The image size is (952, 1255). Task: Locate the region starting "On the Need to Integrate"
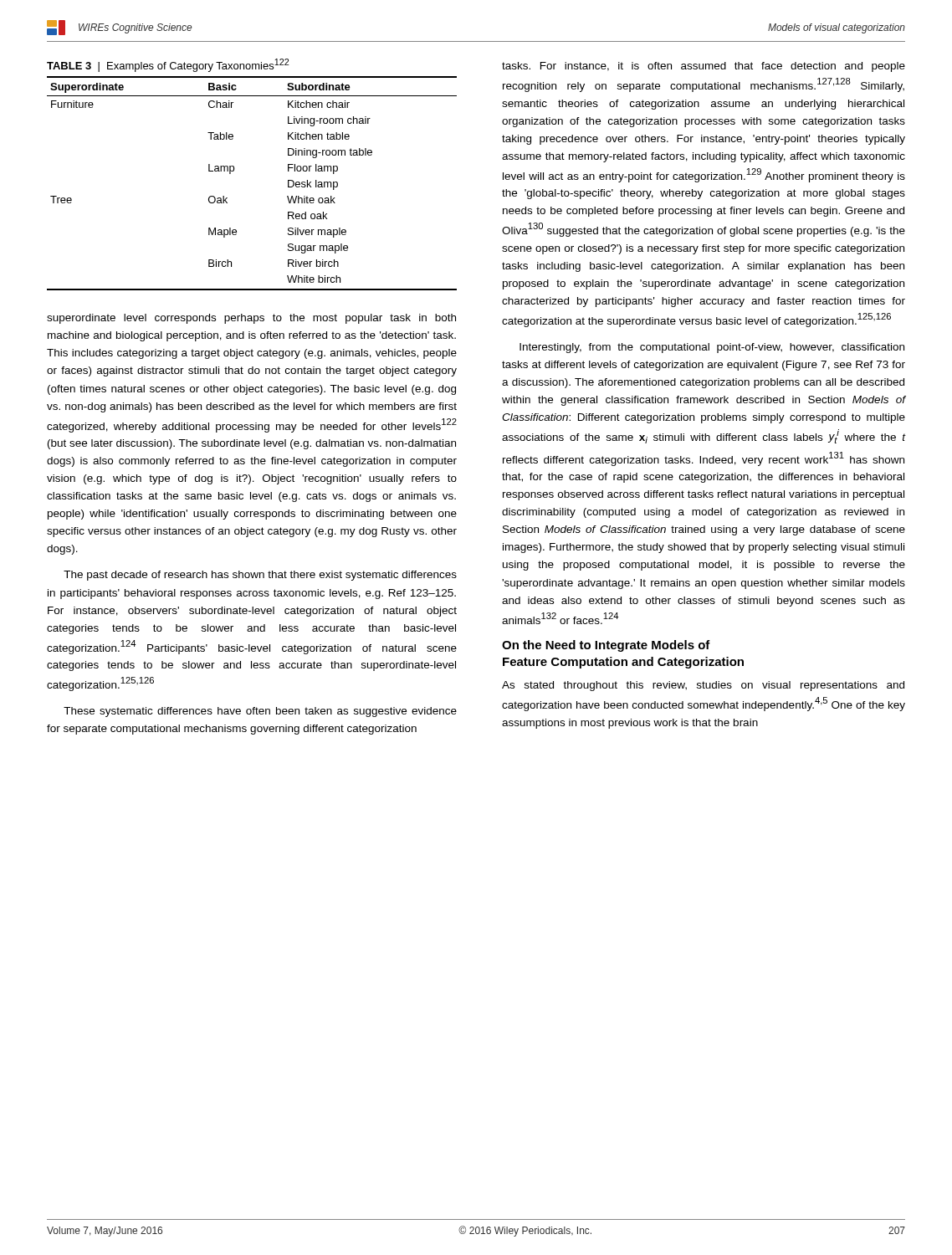623,653
